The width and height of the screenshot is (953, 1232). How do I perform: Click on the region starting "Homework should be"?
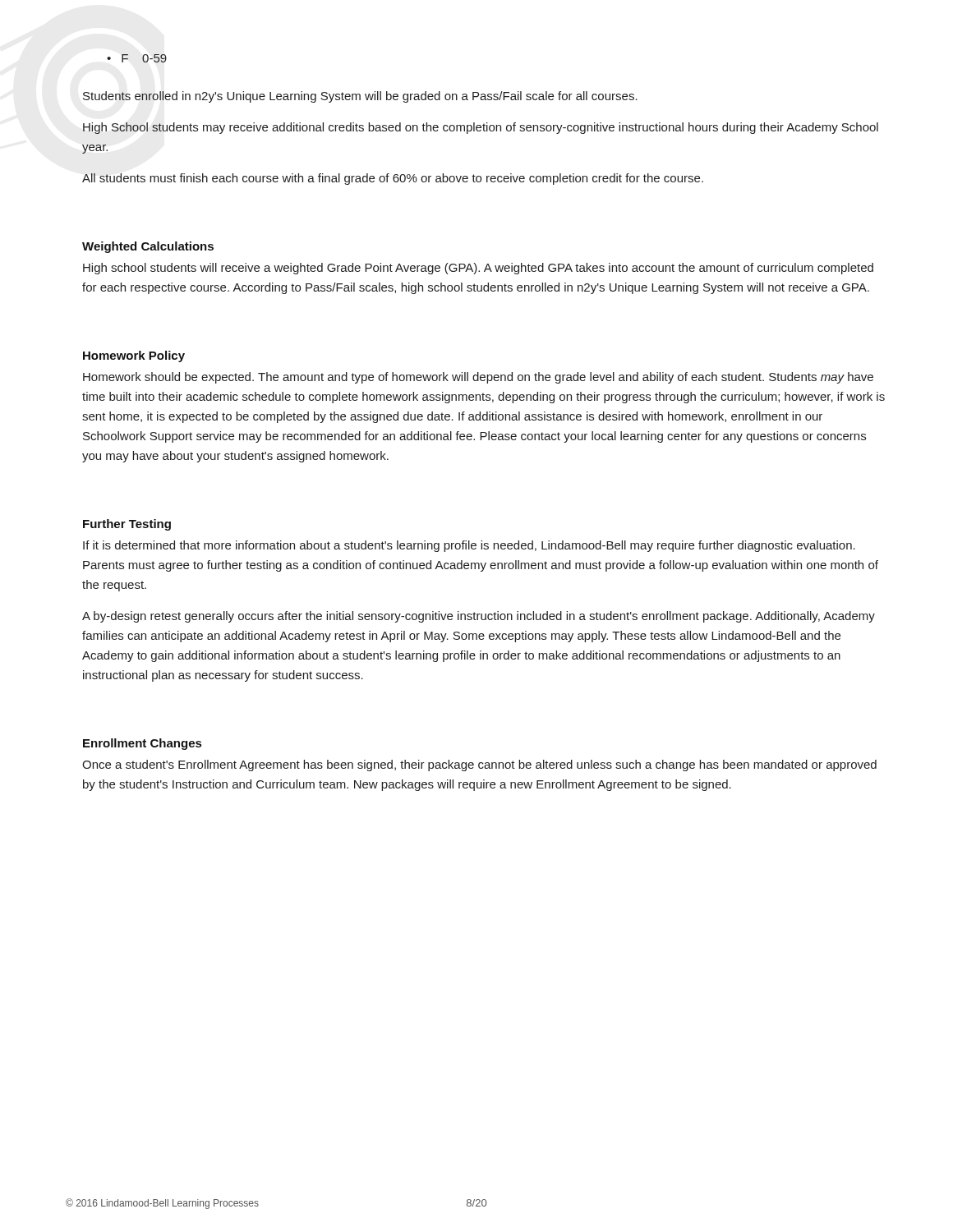pos(484,416)
